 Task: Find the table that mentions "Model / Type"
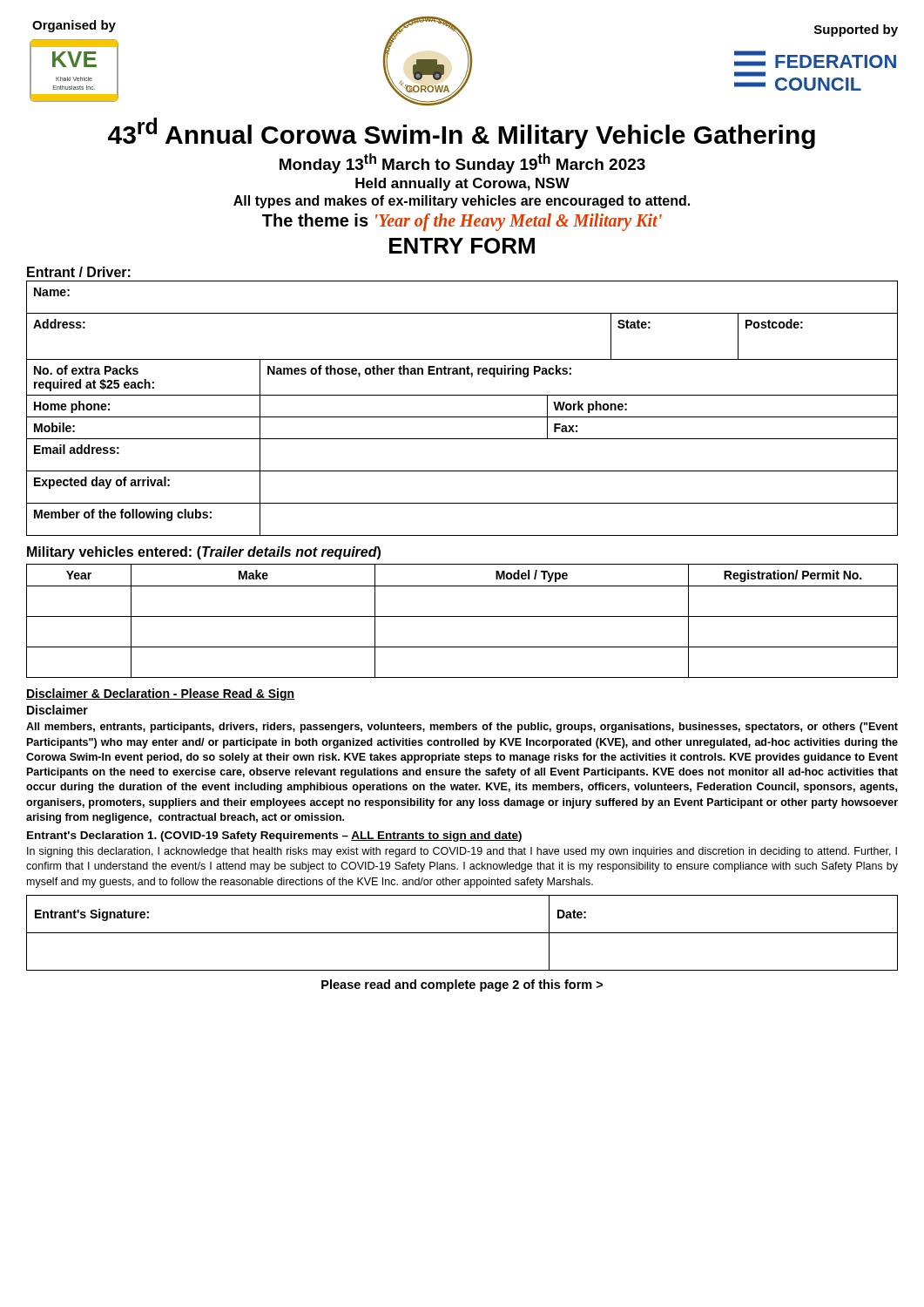coord(462,621)
